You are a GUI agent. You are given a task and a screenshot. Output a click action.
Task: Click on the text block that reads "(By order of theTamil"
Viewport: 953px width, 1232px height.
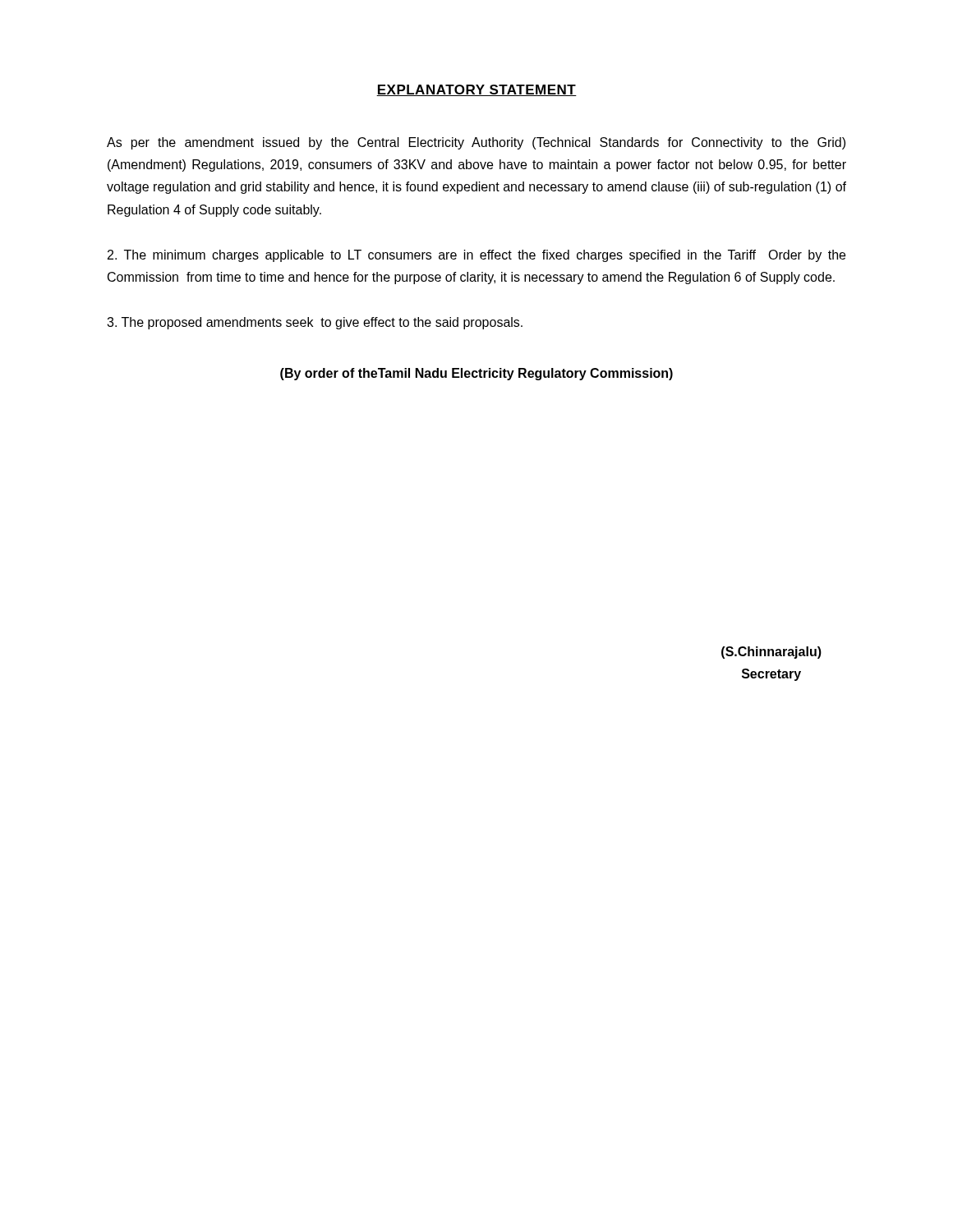(476, 374)
